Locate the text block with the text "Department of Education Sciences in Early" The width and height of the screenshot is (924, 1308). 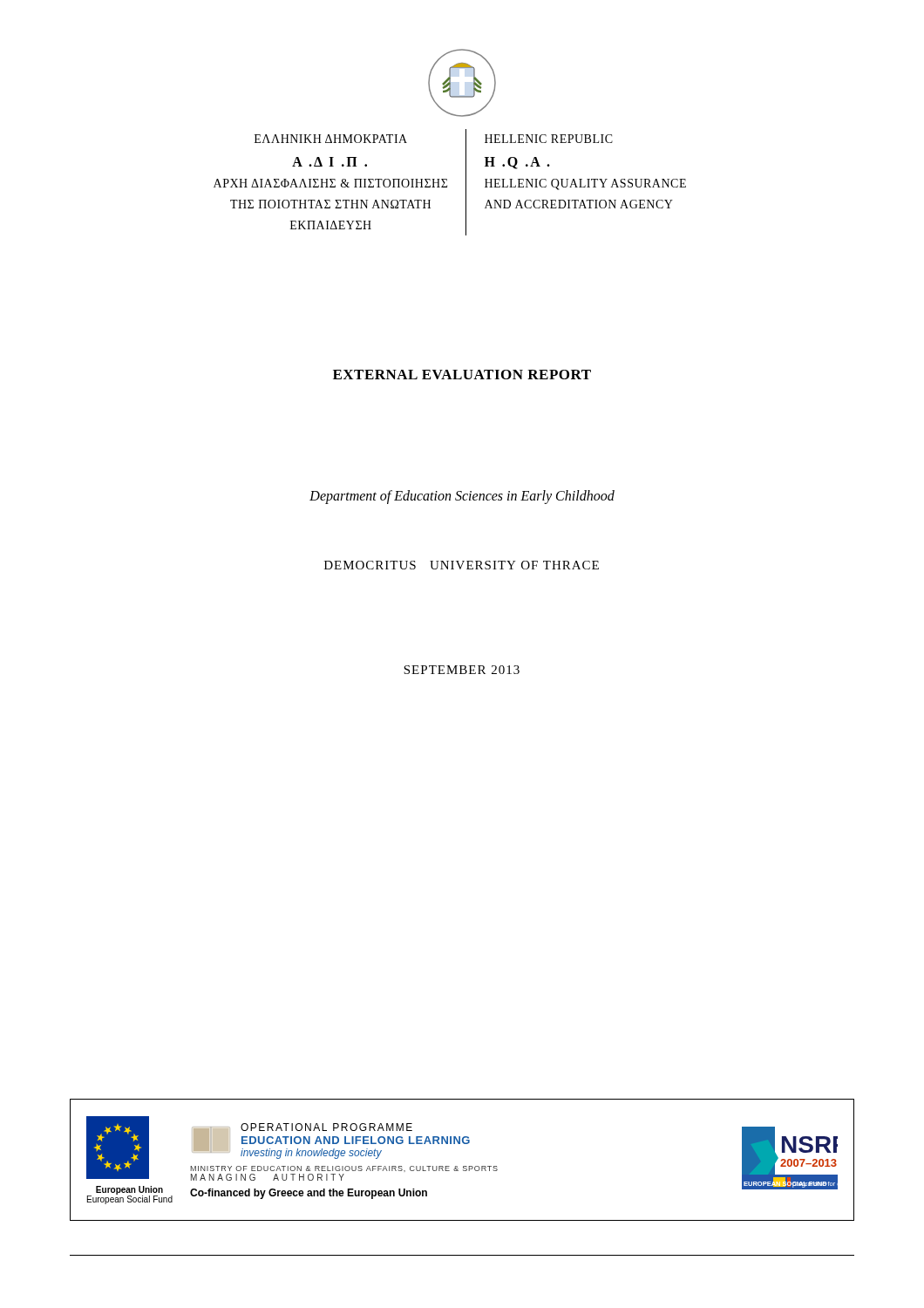(462, 496)
